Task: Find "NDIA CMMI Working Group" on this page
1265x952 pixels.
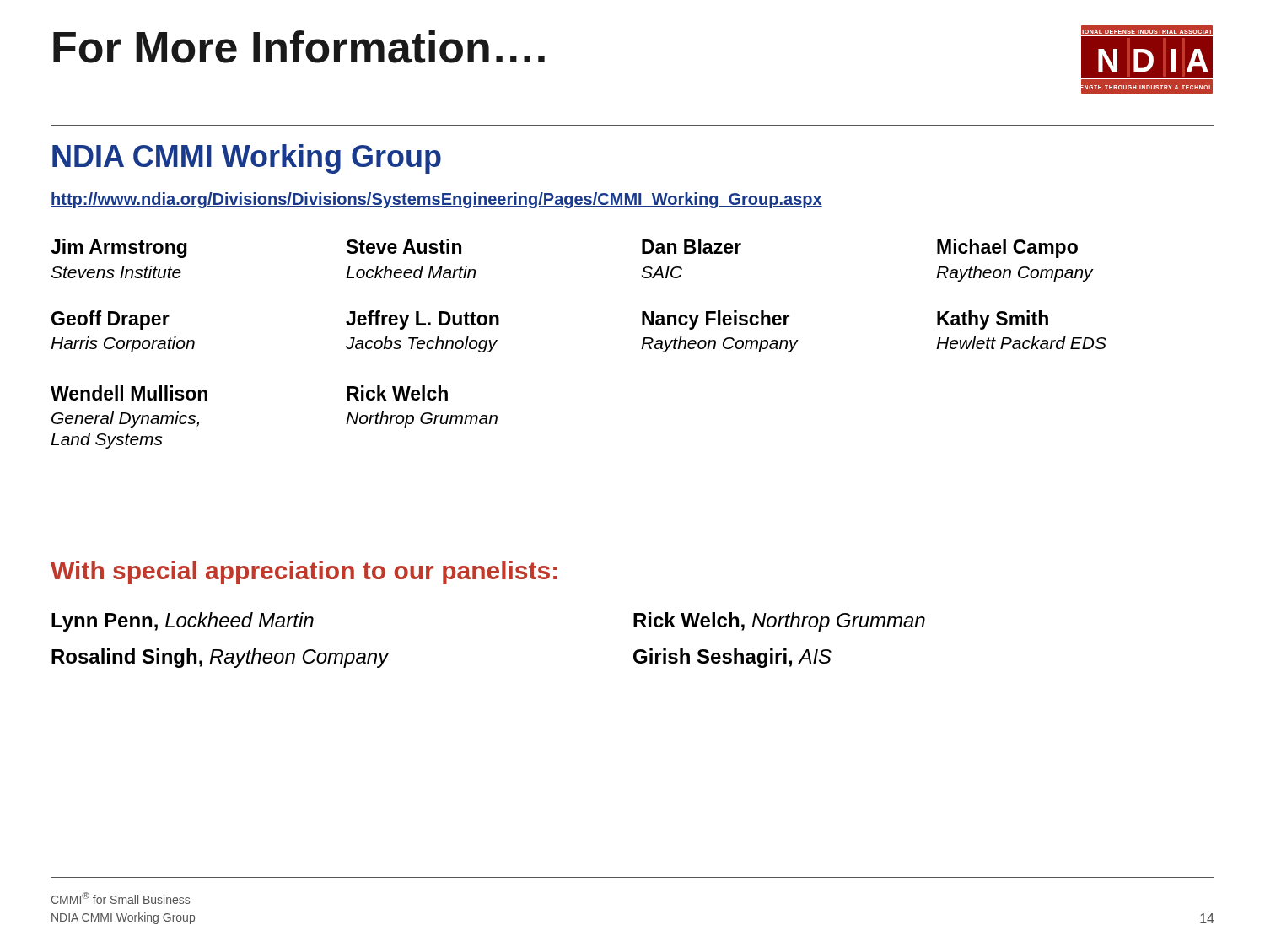Action: [246, 157]
